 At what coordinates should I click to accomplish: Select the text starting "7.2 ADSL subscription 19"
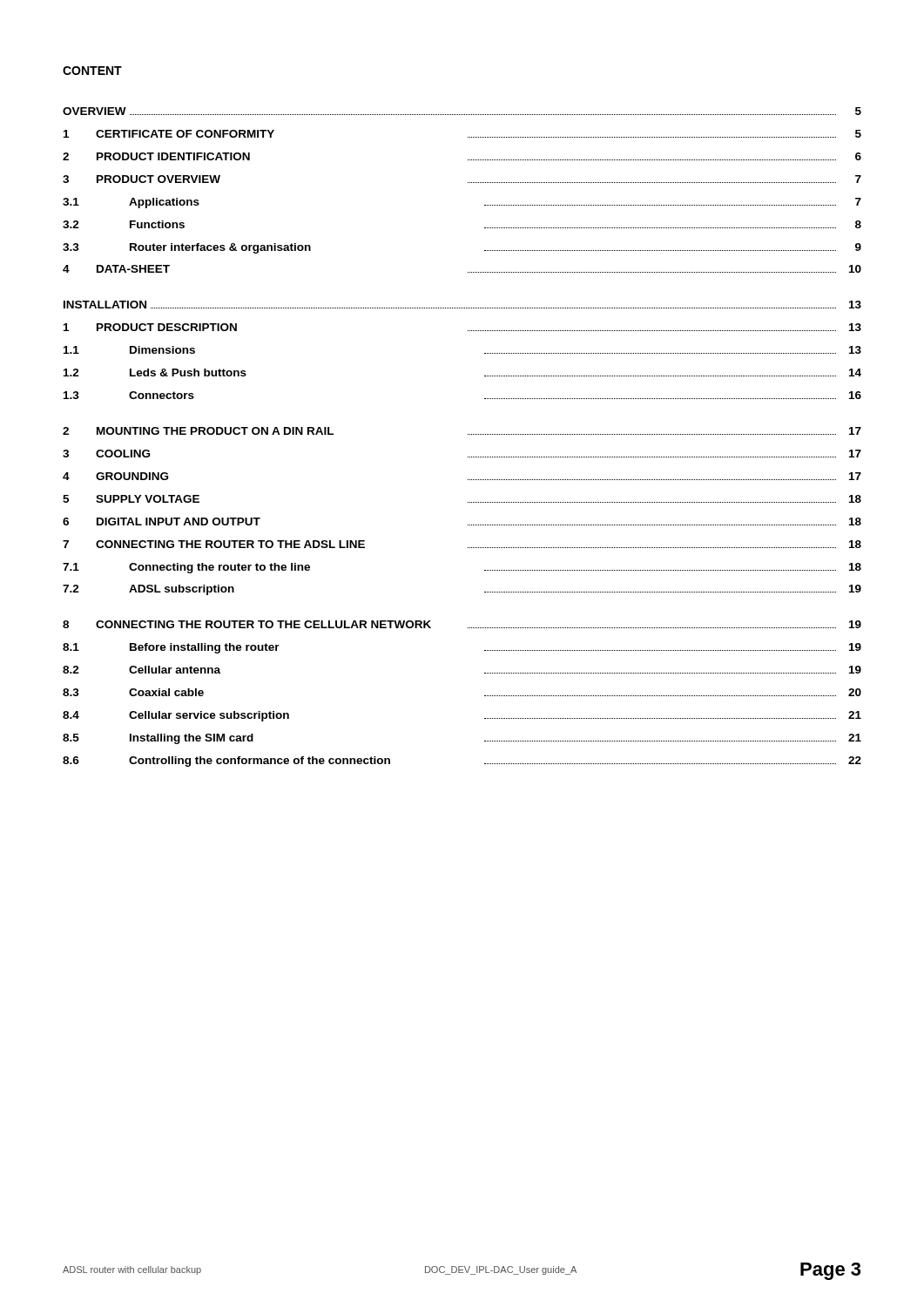coord(74,589)
